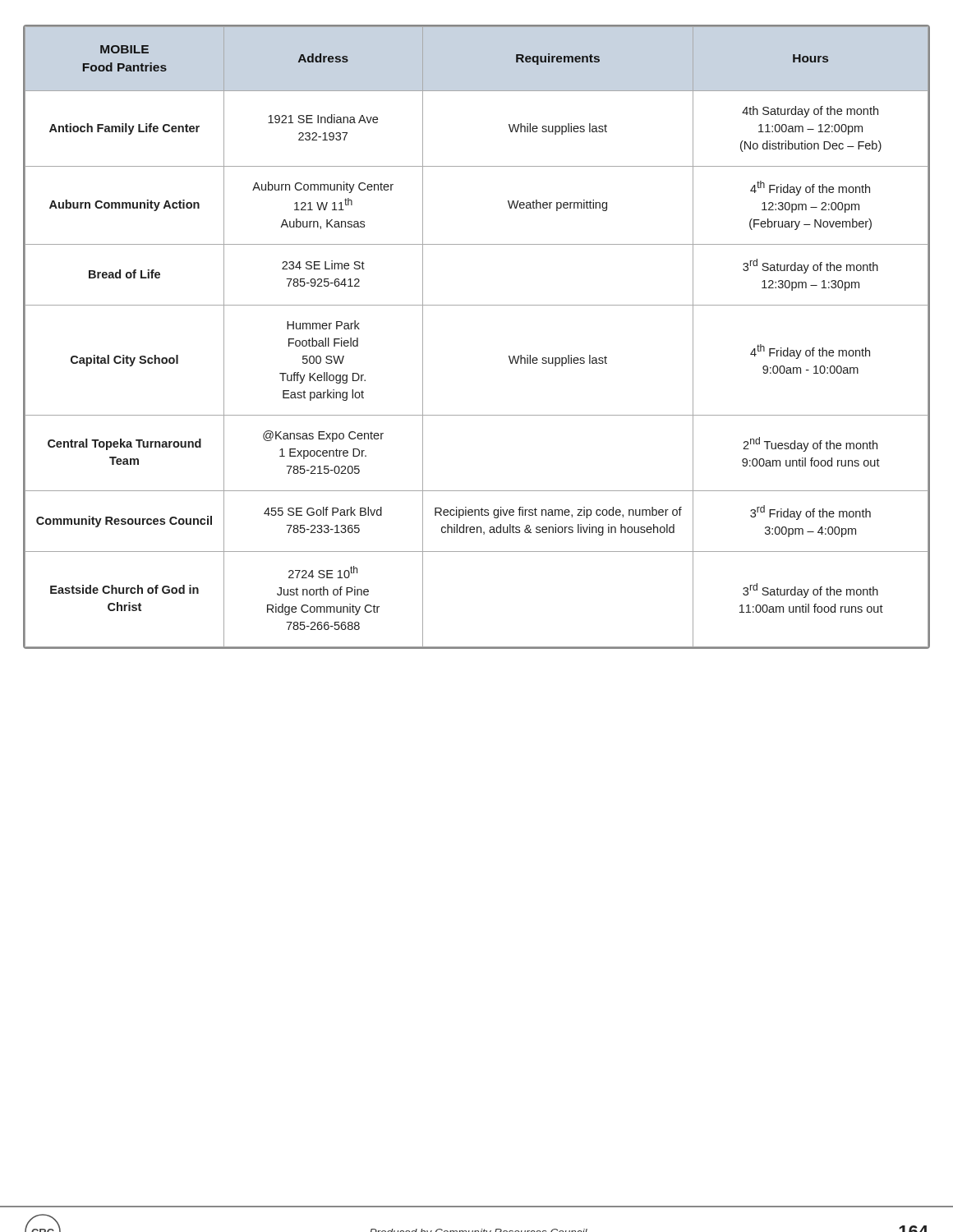The width and height of the screenshot is (953, 1232).
Task: Select the table that reads "While supplies last"
Action: click(x=476, y=337)
